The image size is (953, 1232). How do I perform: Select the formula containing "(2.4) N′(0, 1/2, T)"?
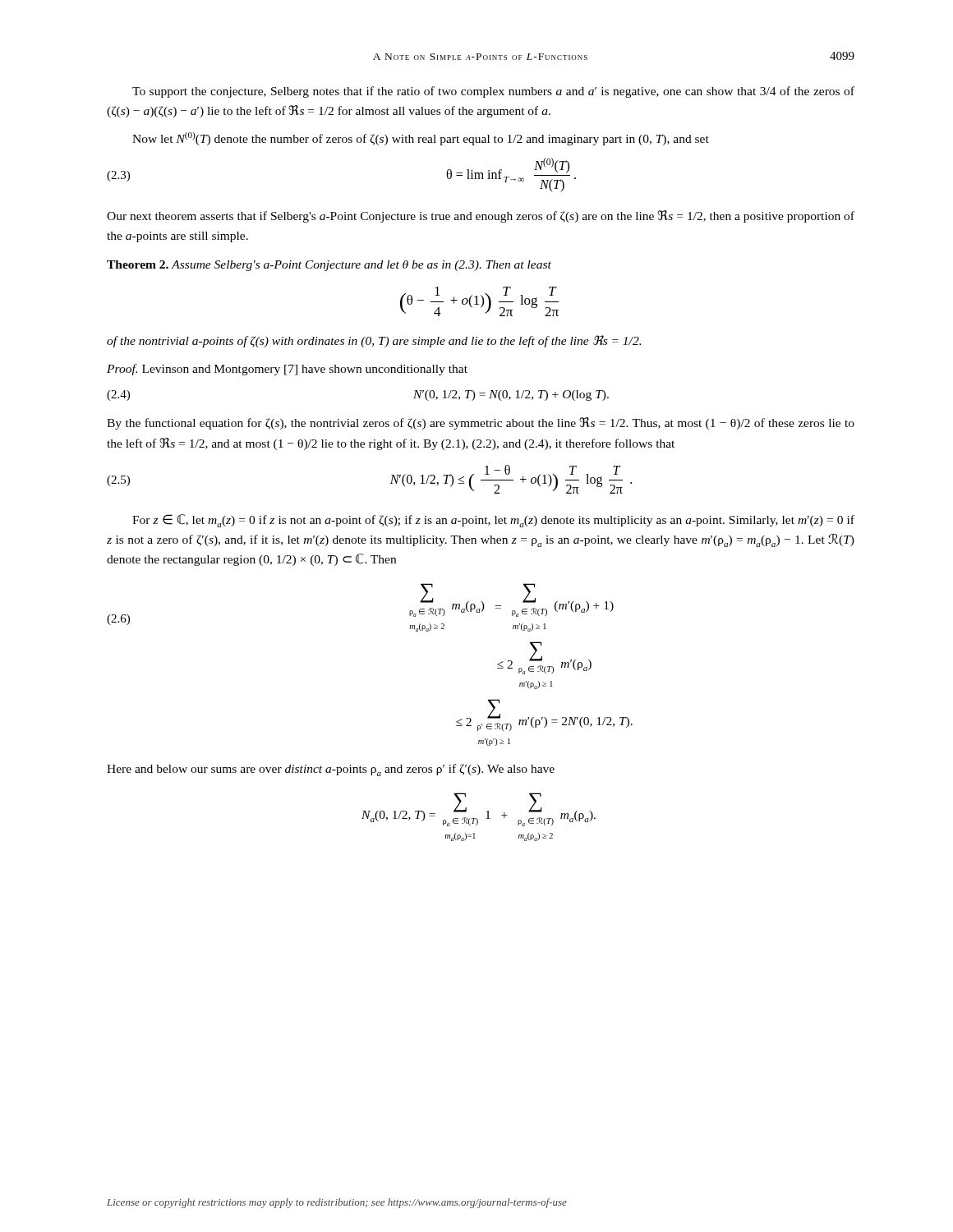[x=481, y=395]
